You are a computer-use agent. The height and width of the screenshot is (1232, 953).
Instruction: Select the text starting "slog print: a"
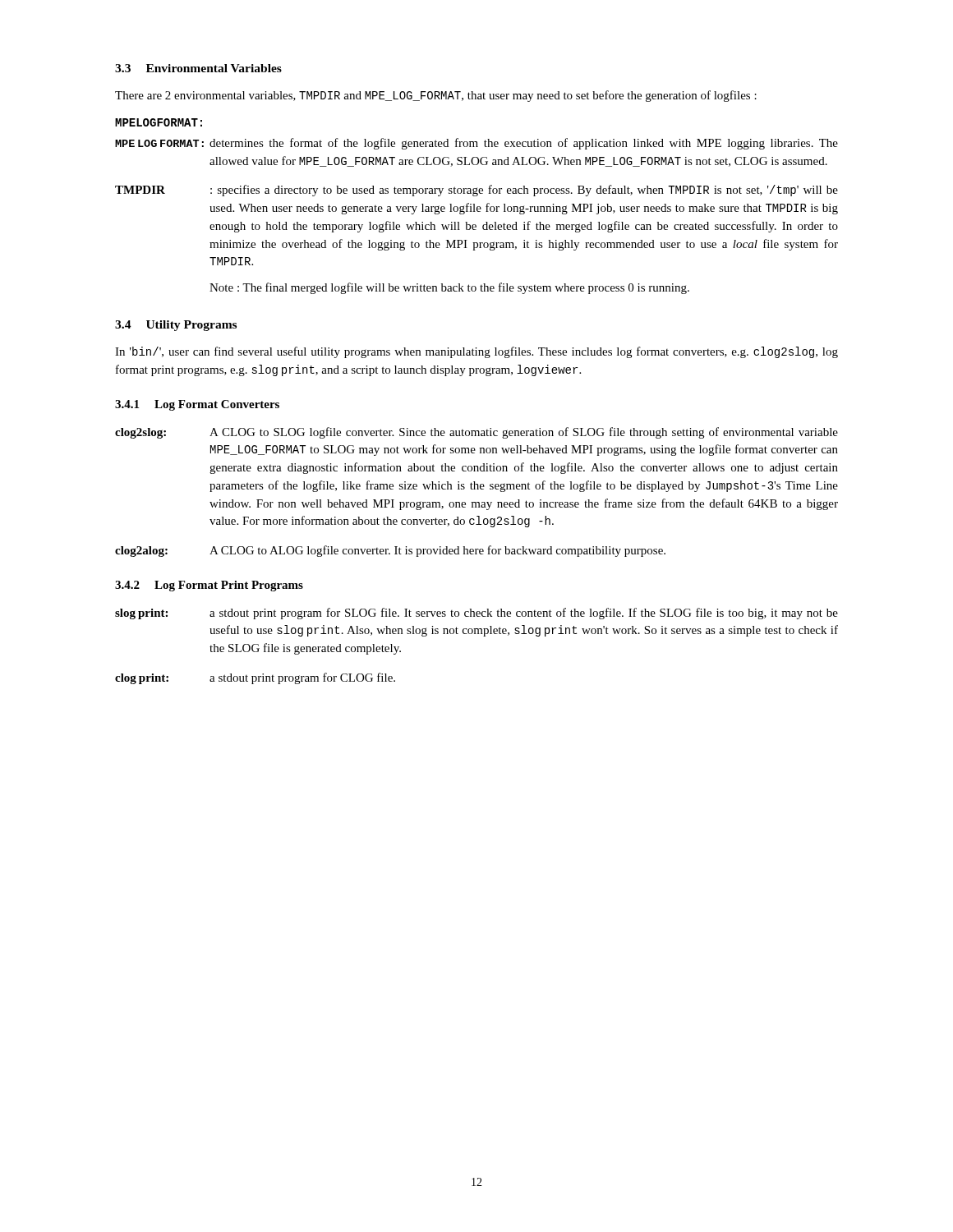click(476, 631)
